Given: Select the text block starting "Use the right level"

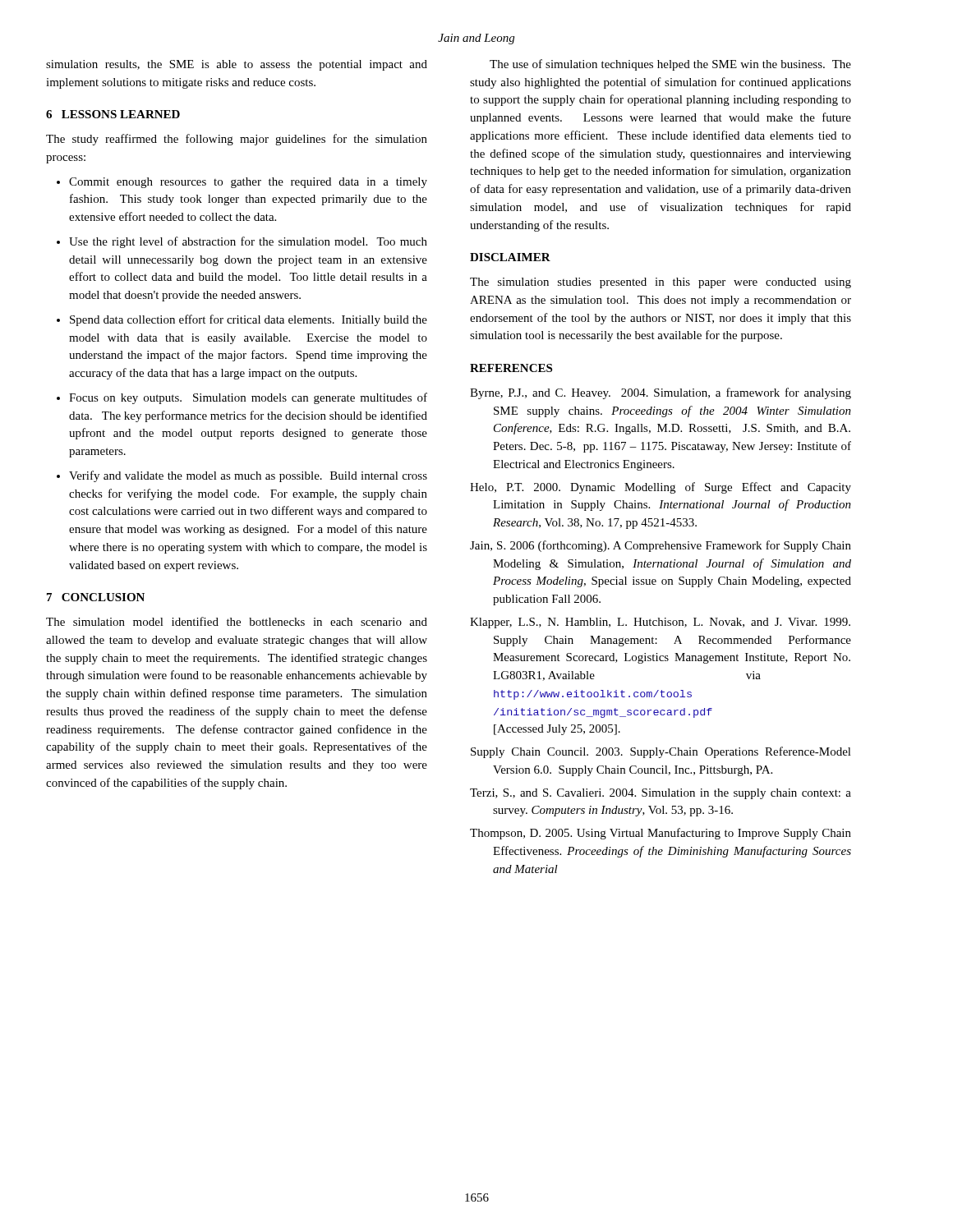Looking at the screenshot, I should tap(248, 268).
